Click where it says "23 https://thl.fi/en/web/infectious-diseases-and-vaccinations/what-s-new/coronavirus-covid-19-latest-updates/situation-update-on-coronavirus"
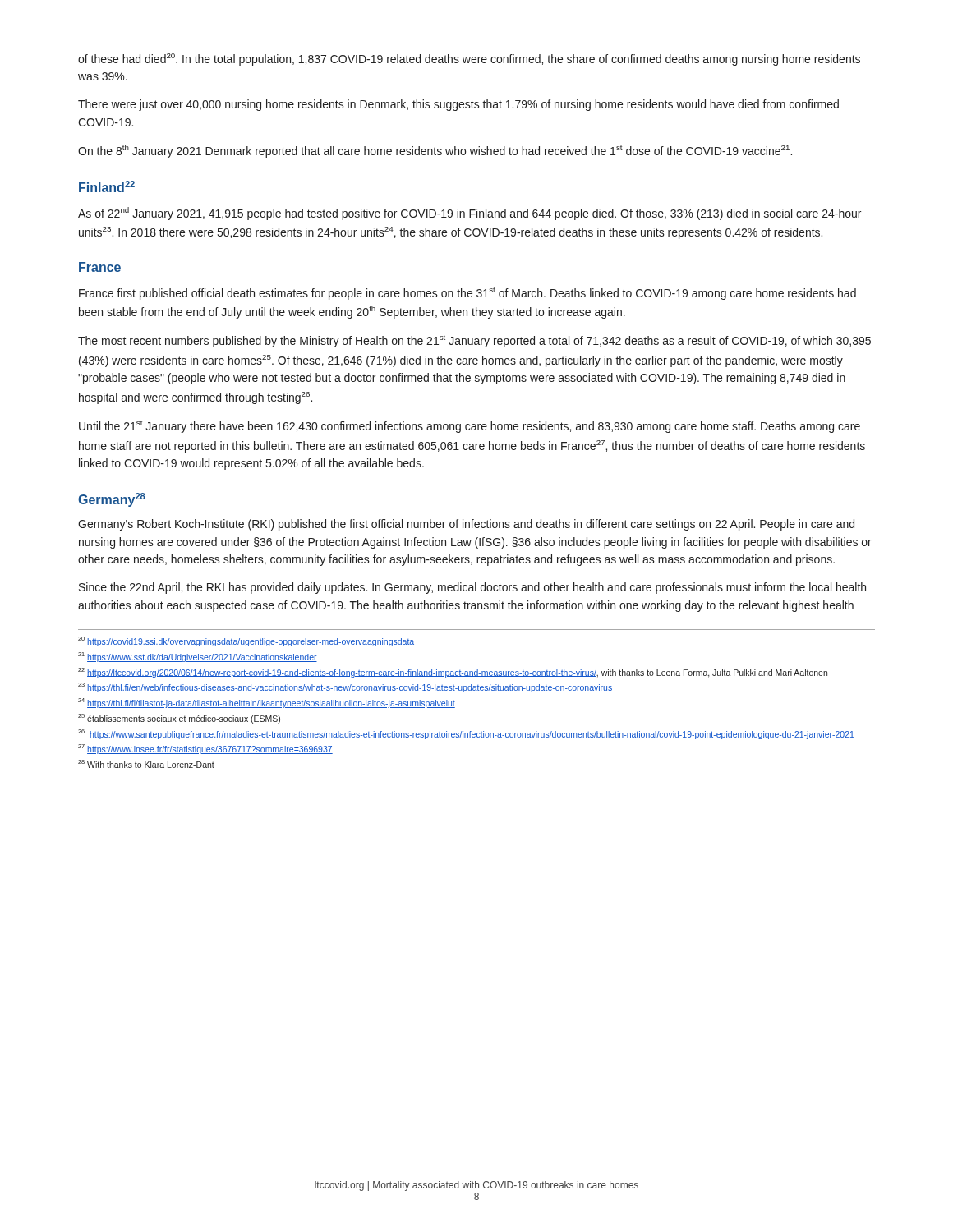 345,687
